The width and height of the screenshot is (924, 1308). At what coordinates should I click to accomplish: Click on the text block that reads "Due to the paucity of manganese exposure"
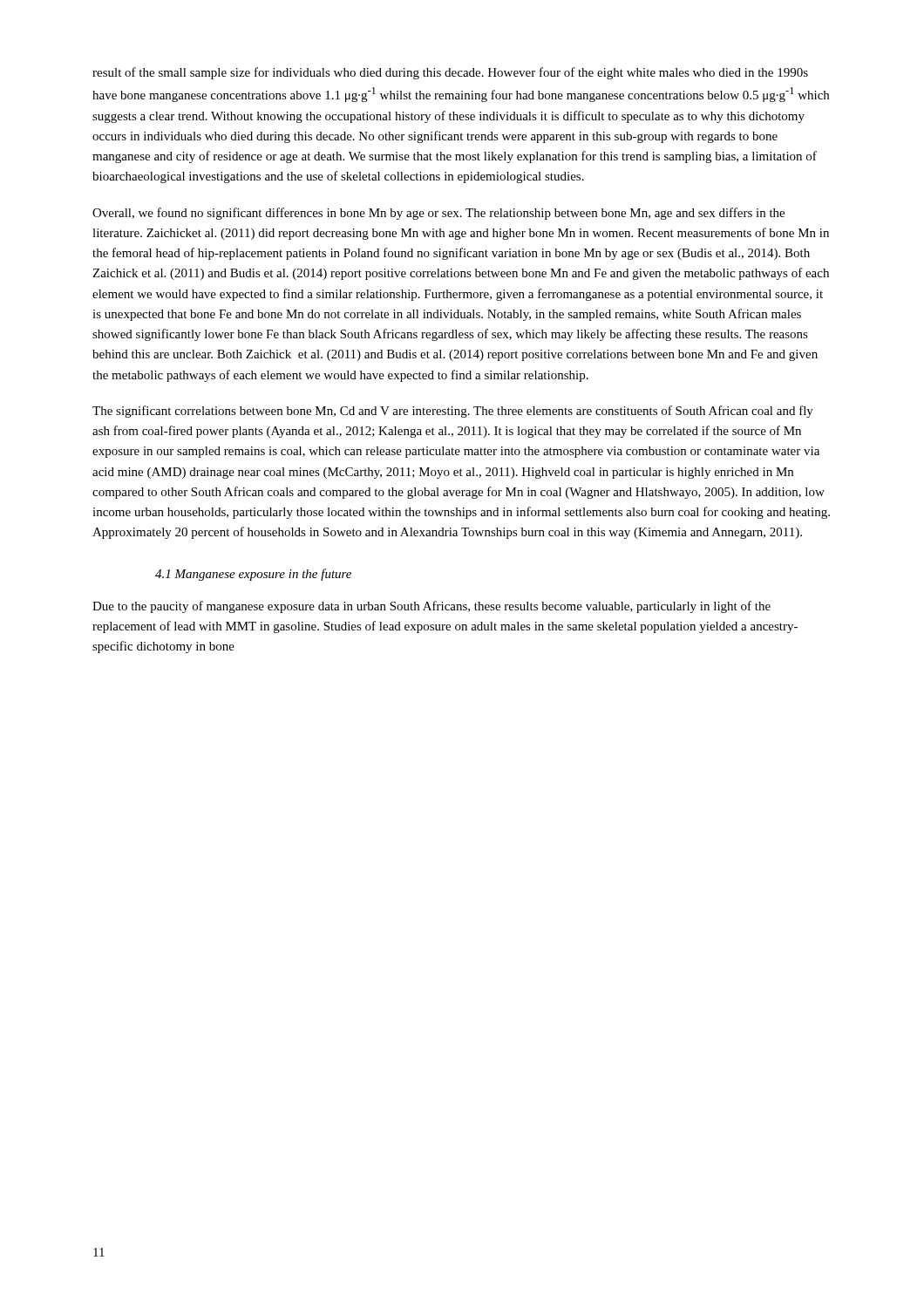(462, 627)
